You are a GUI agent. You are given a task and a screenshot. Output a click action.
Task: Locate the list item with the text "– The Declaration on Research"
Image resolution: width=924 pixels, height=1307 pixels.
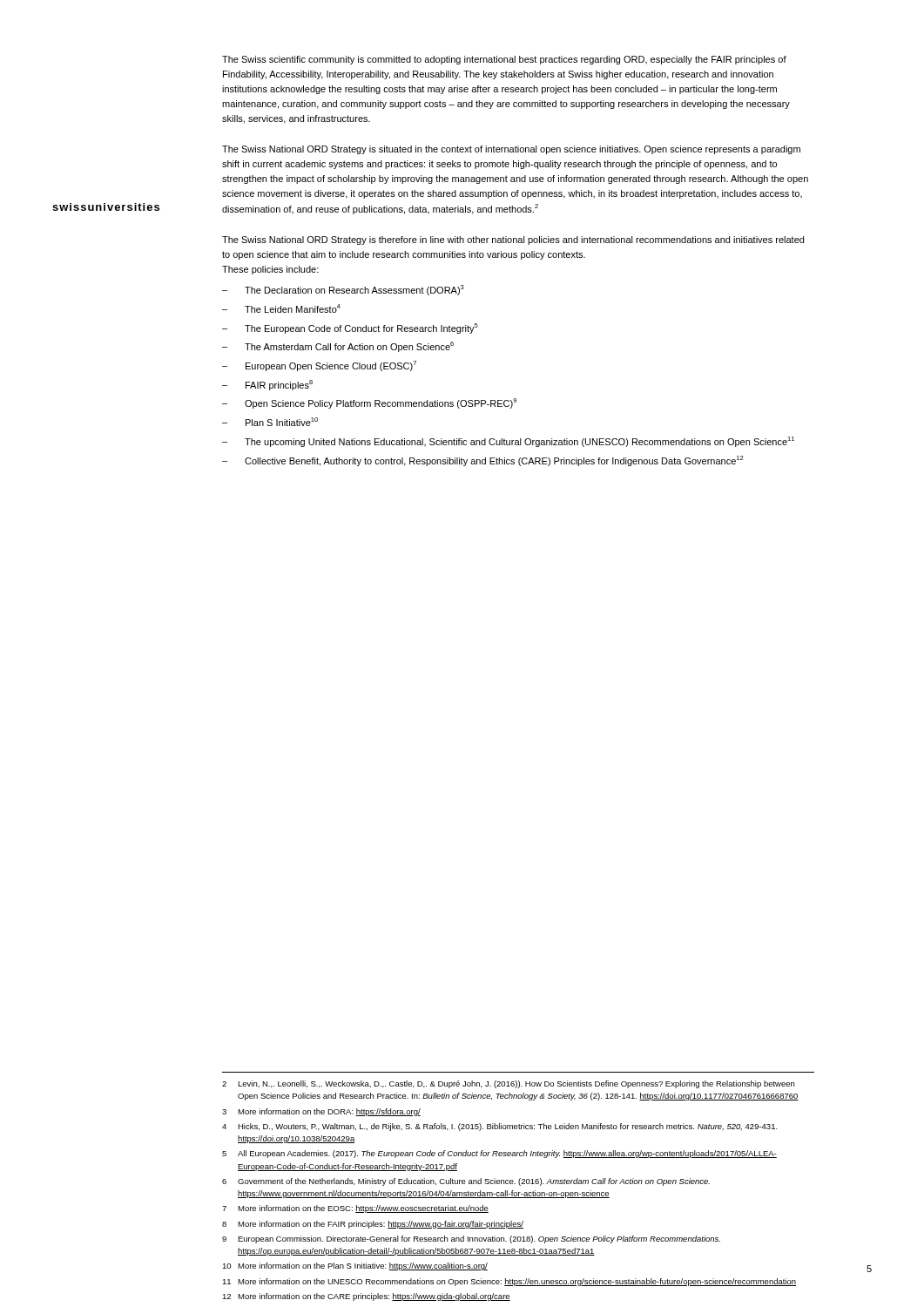[343, 290]
